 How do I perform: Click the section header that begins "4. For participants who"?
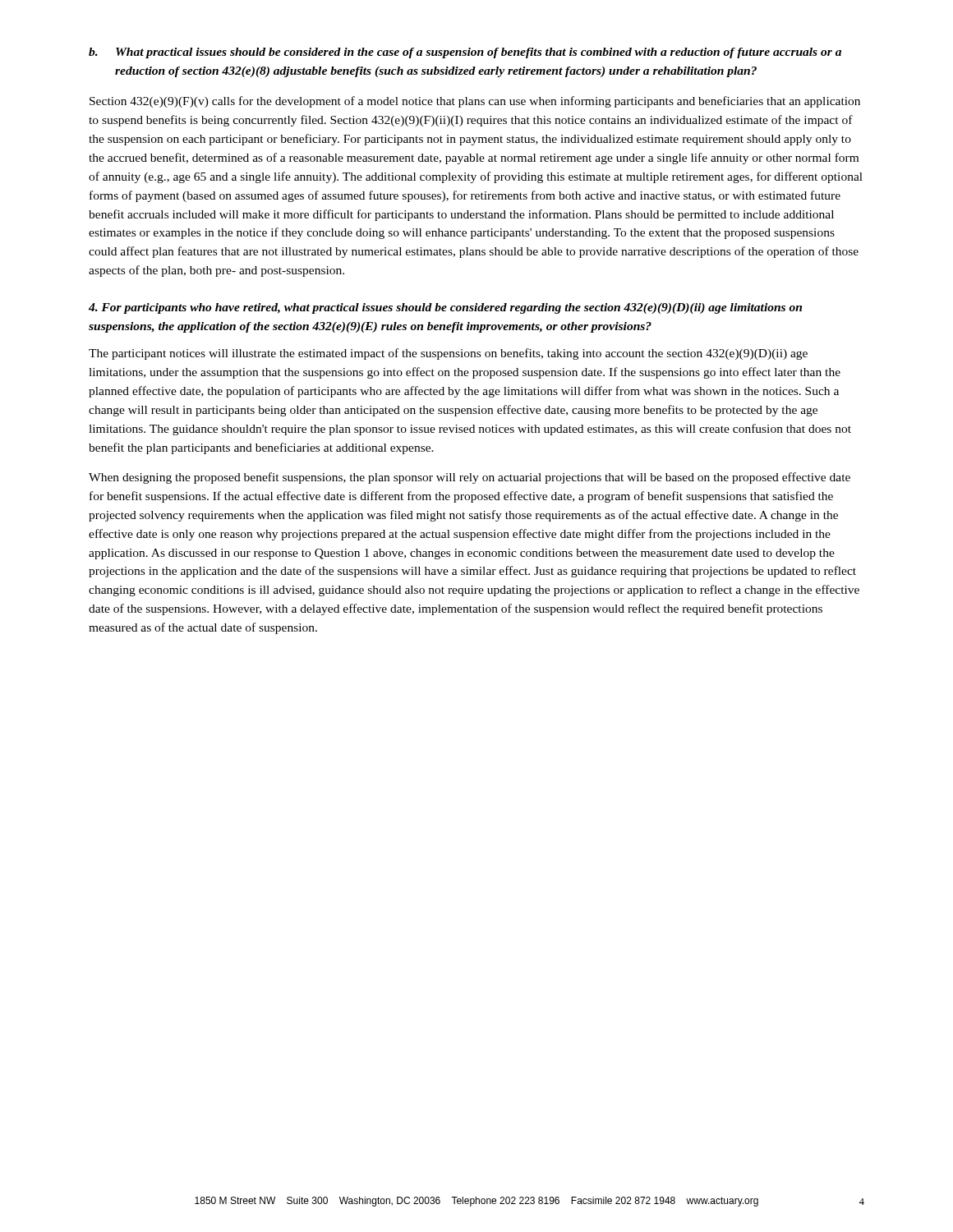(446, 316)
